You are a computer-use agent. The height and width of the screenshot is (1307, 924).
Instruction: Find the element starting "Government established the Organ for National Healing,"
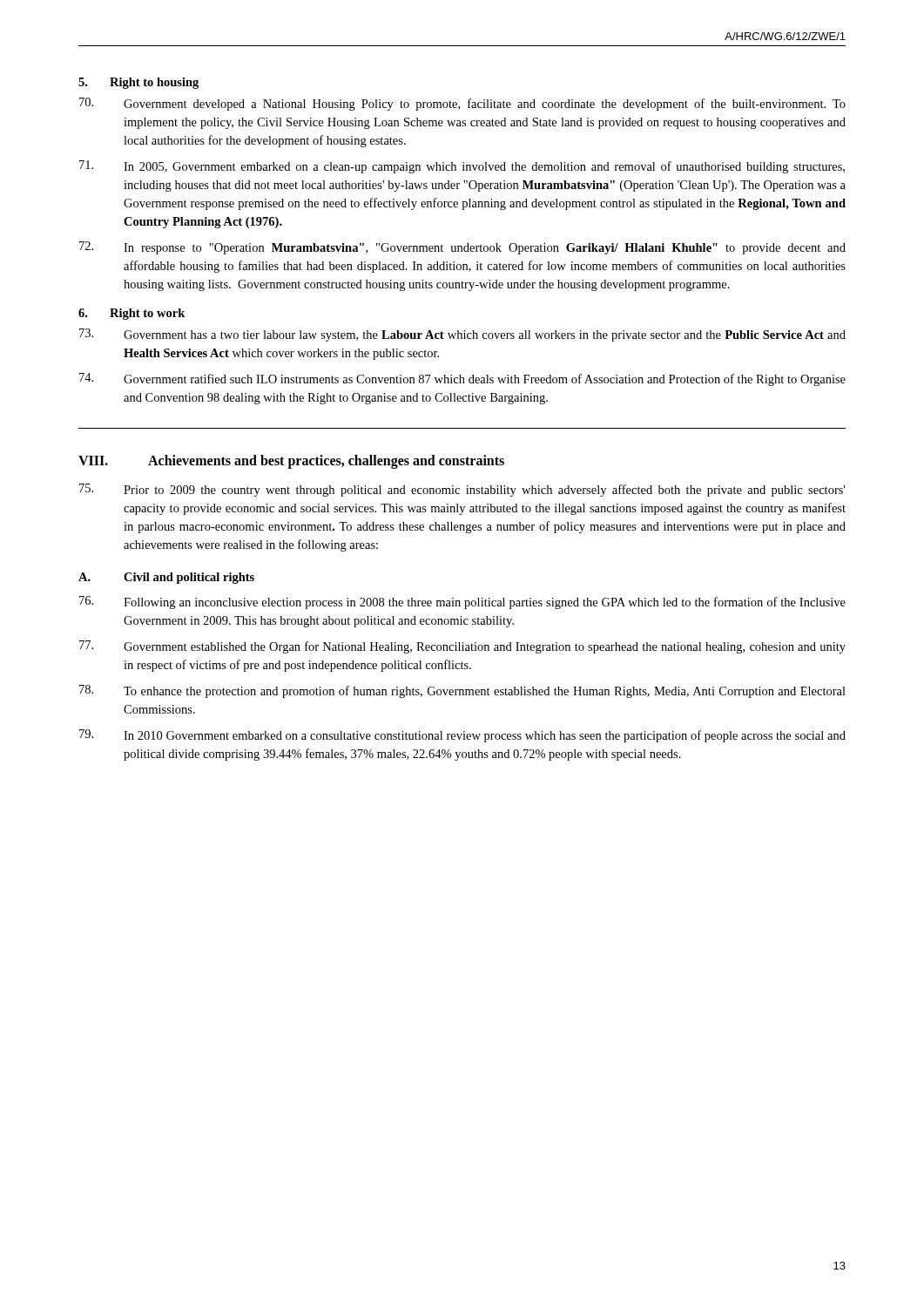coord(462,656)
